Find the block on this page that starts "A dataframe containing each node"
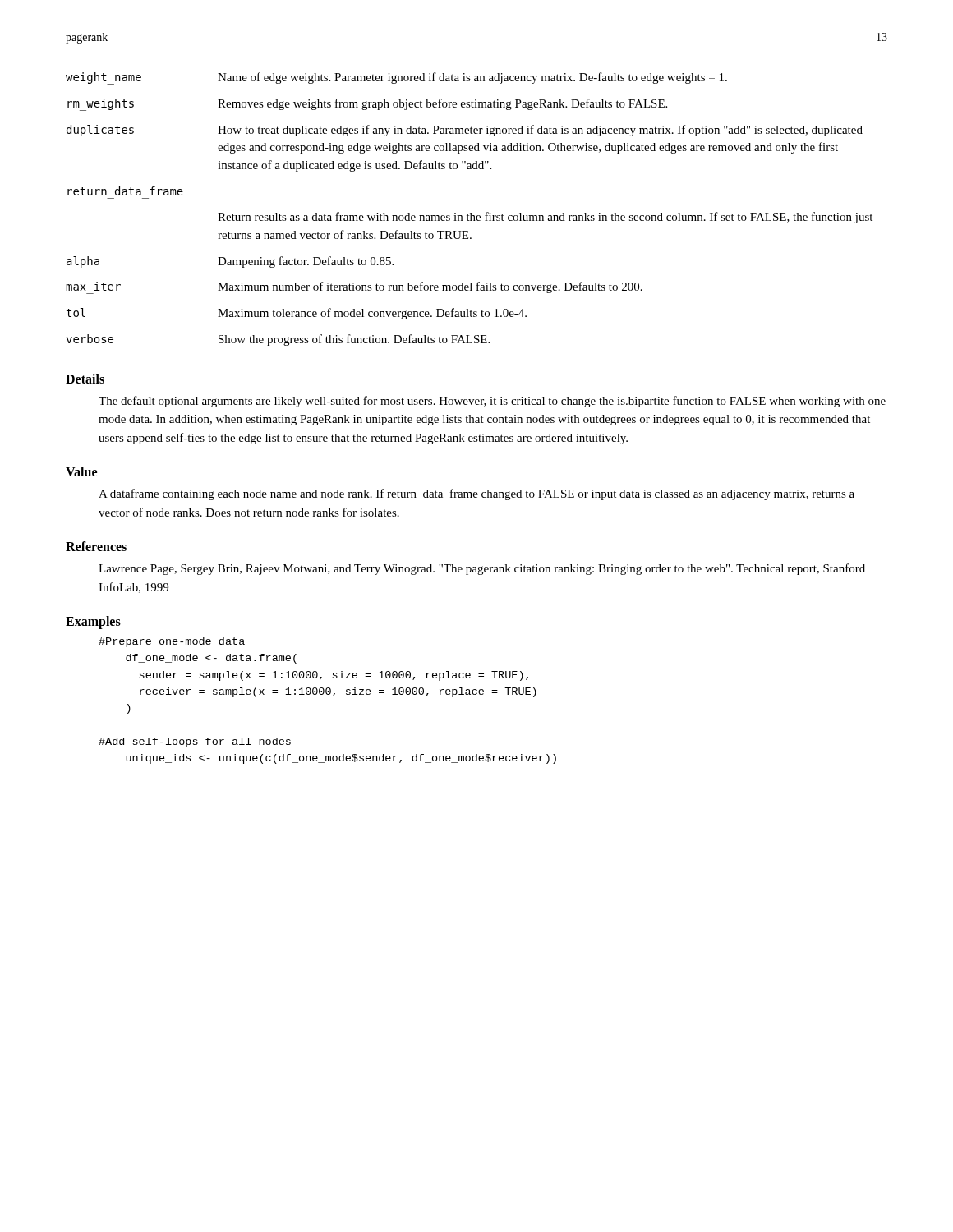This screenshot has height=1232, width=953. pyautogui.click(x=477, y=503)
